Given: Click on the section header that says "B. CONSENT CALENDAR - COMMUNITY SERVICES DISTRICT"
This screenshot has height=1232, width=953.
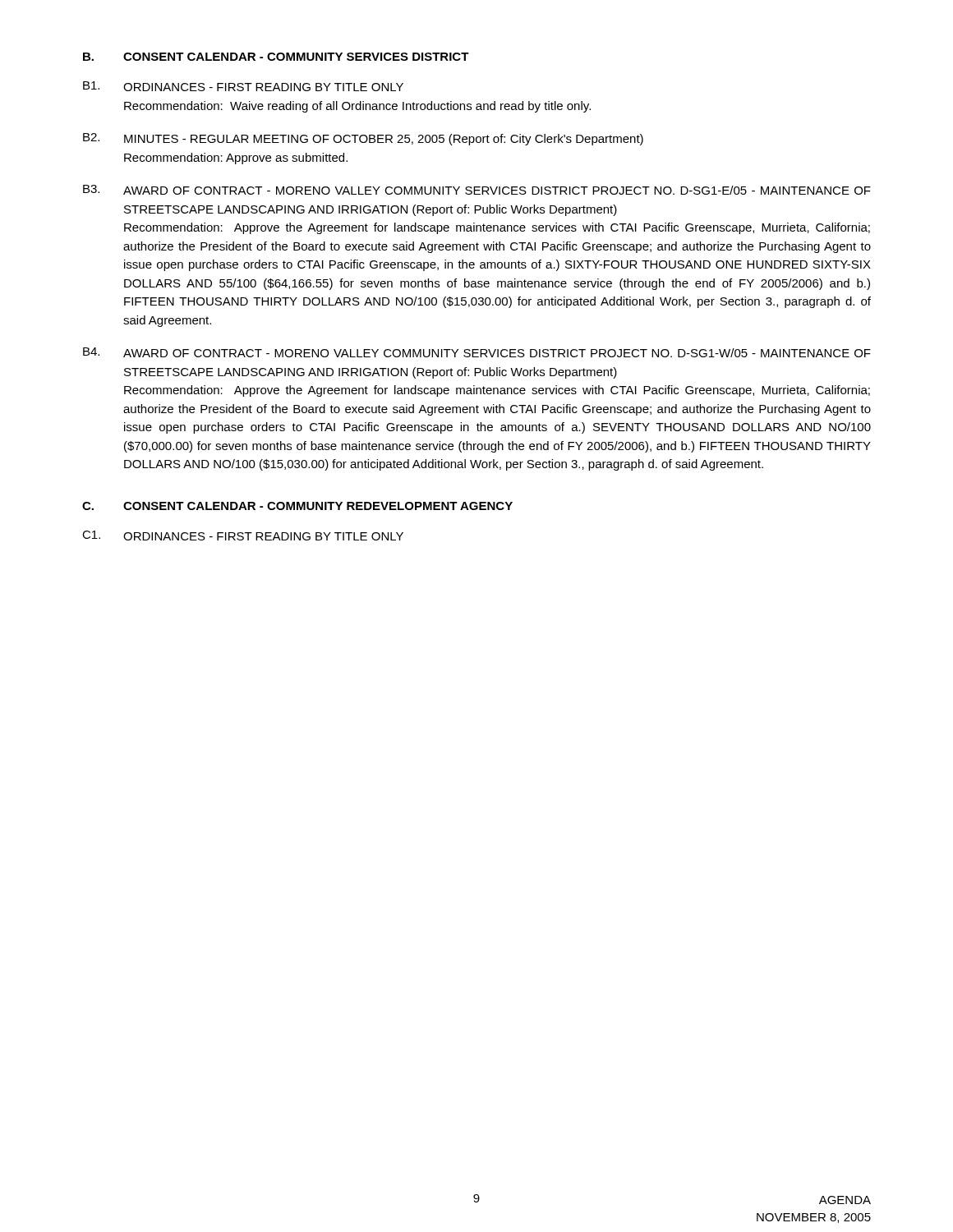Looking at the screenshot, I should pos(275,56).
